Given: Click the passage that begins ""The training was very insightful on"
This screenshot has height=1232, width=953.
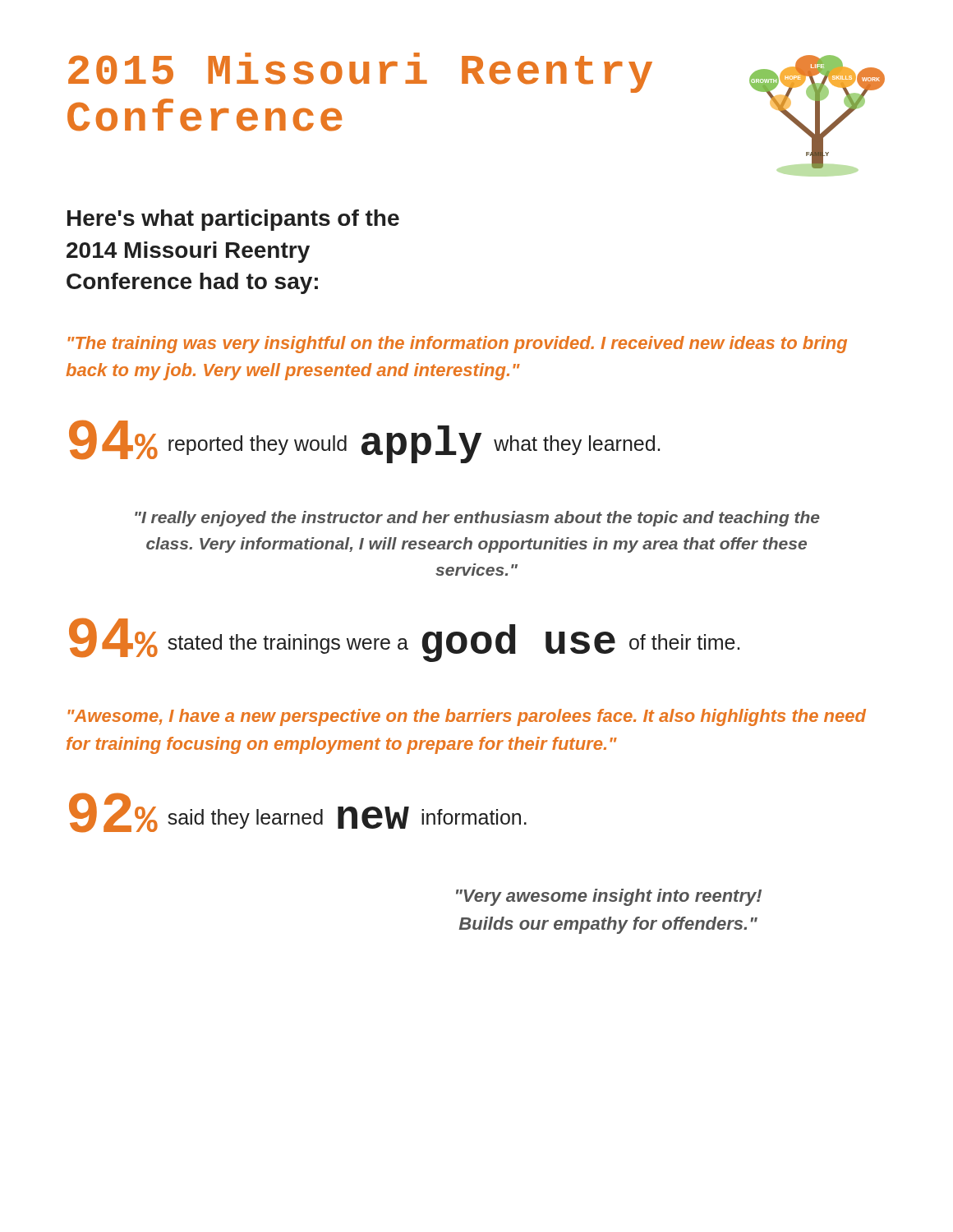Looking at the screenshot, I should click(x=457, y=357).
